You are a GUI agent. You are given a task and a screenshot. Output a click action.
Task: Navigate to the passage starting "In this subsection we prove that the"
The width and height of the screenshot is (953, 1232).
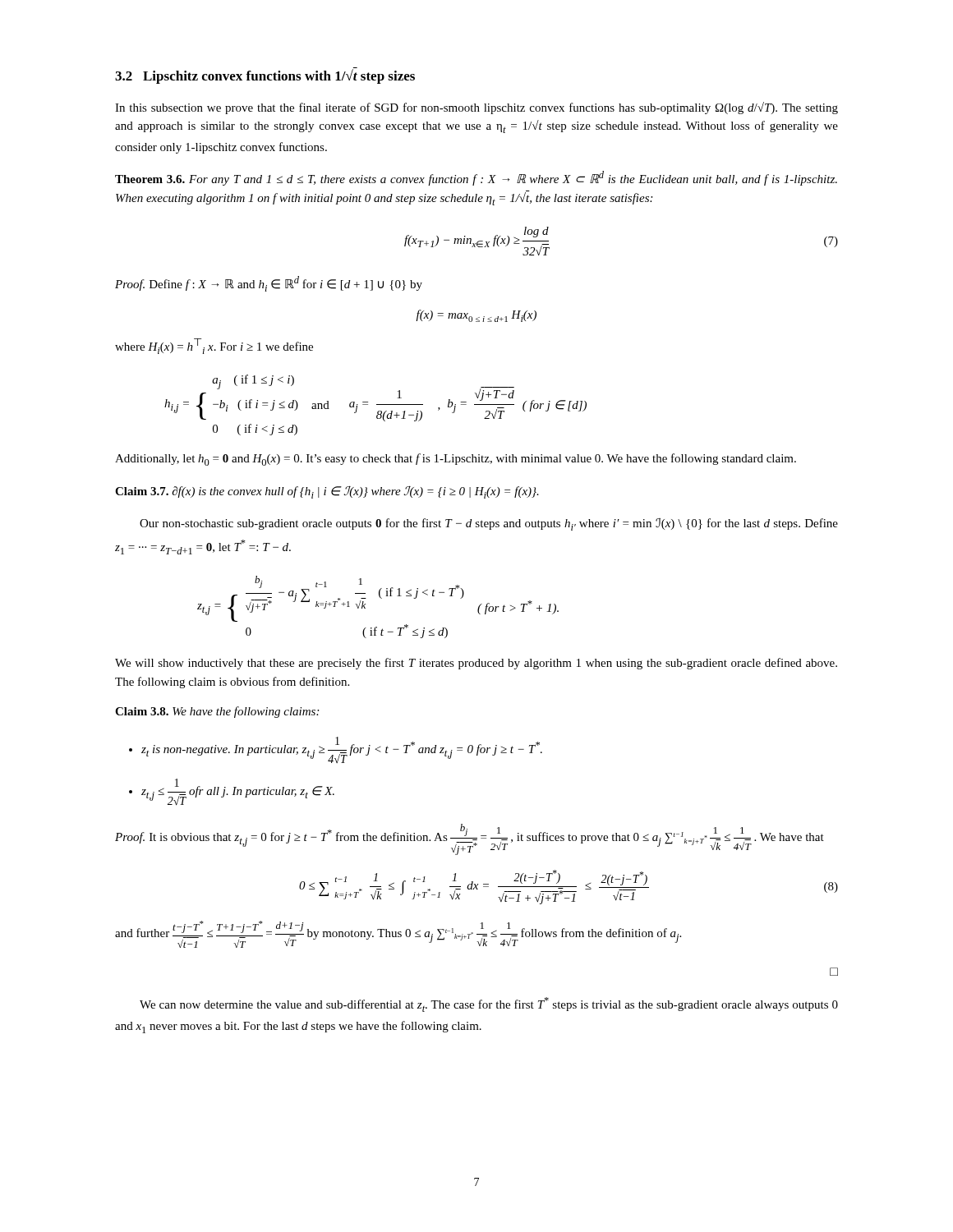(x=476, y=127)
